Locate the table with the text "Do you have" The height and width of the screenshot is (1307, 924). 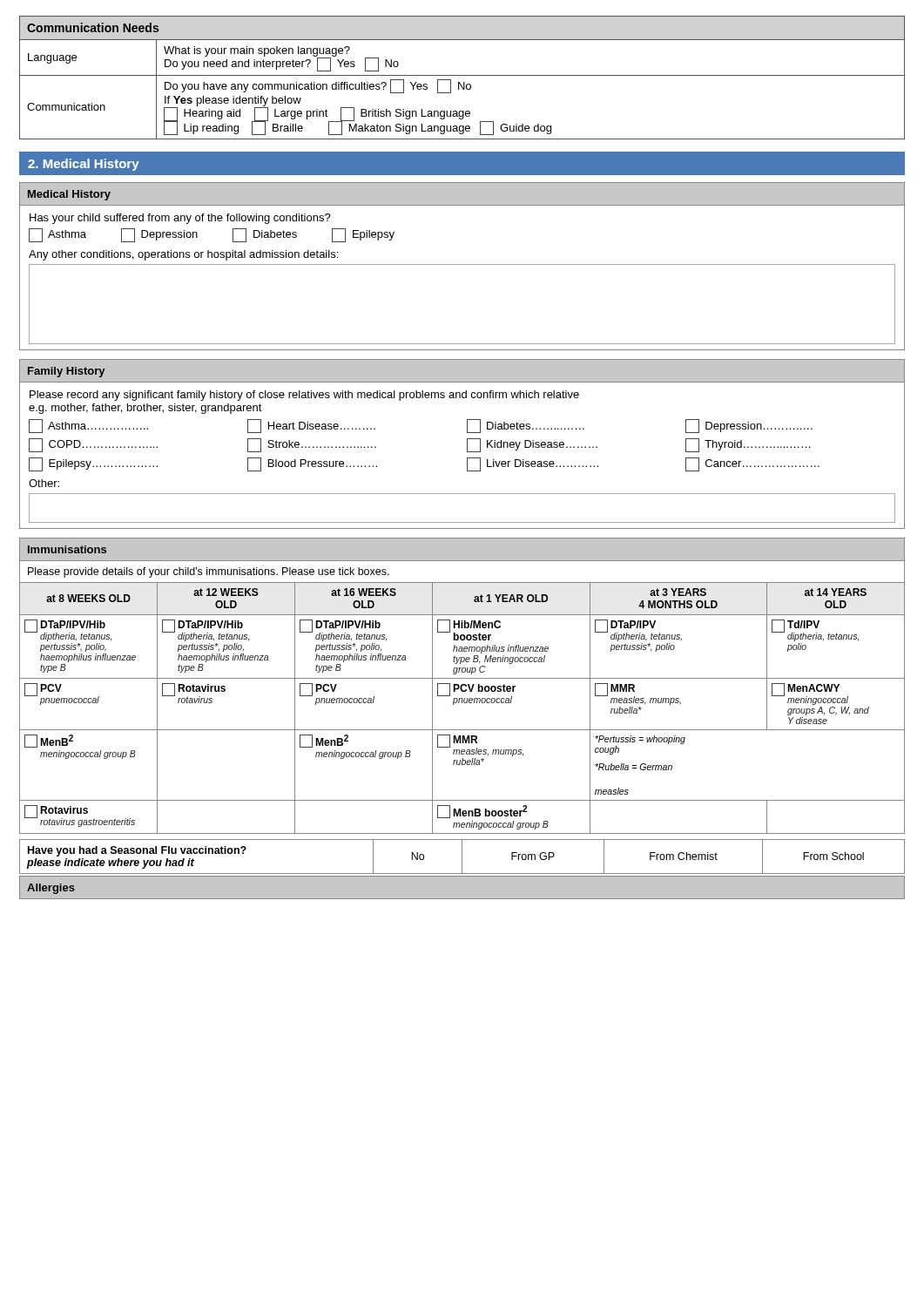click(x=462, y=78)
